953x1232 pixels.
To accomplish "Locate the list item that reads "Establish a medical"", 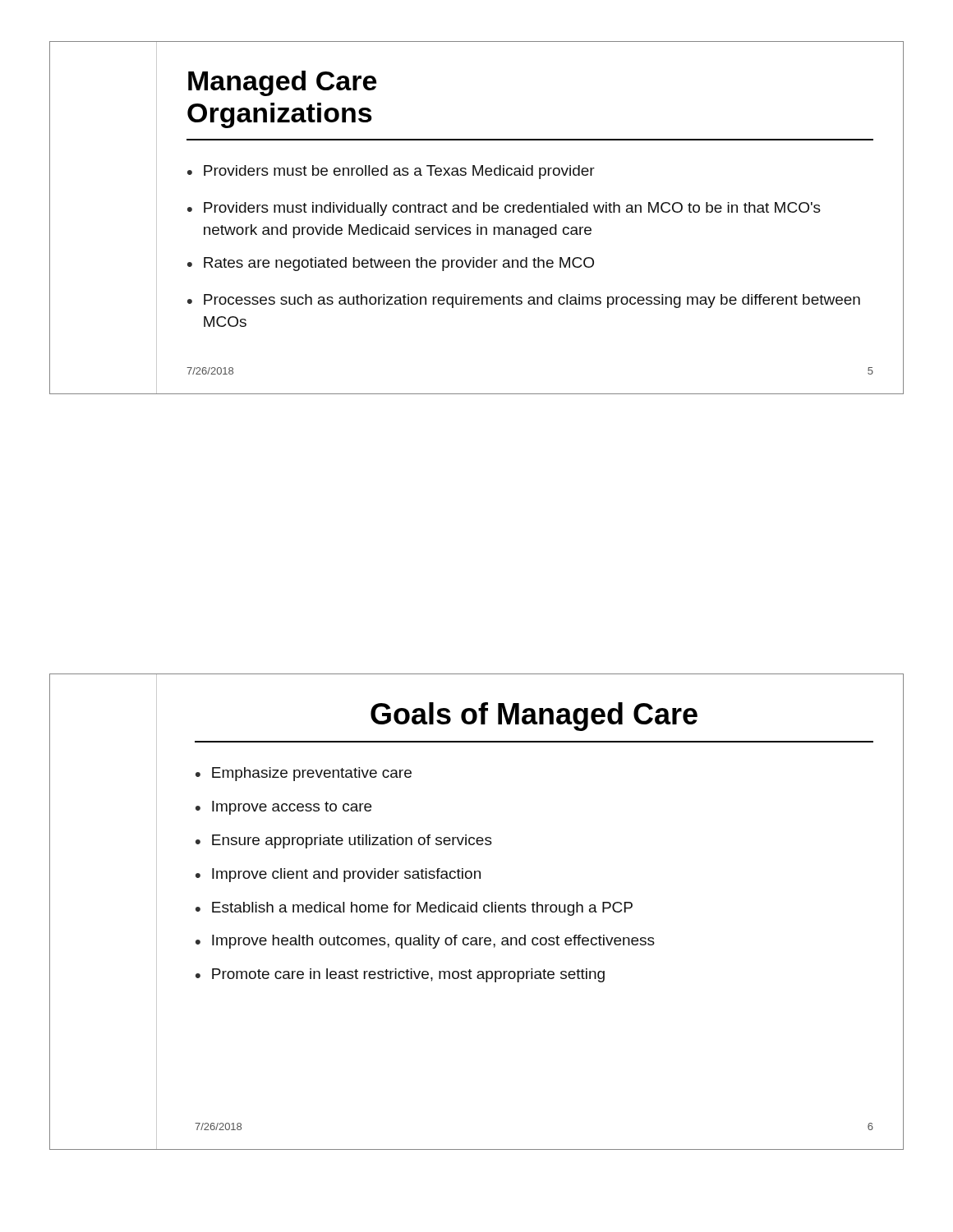I will click(422, 907).
